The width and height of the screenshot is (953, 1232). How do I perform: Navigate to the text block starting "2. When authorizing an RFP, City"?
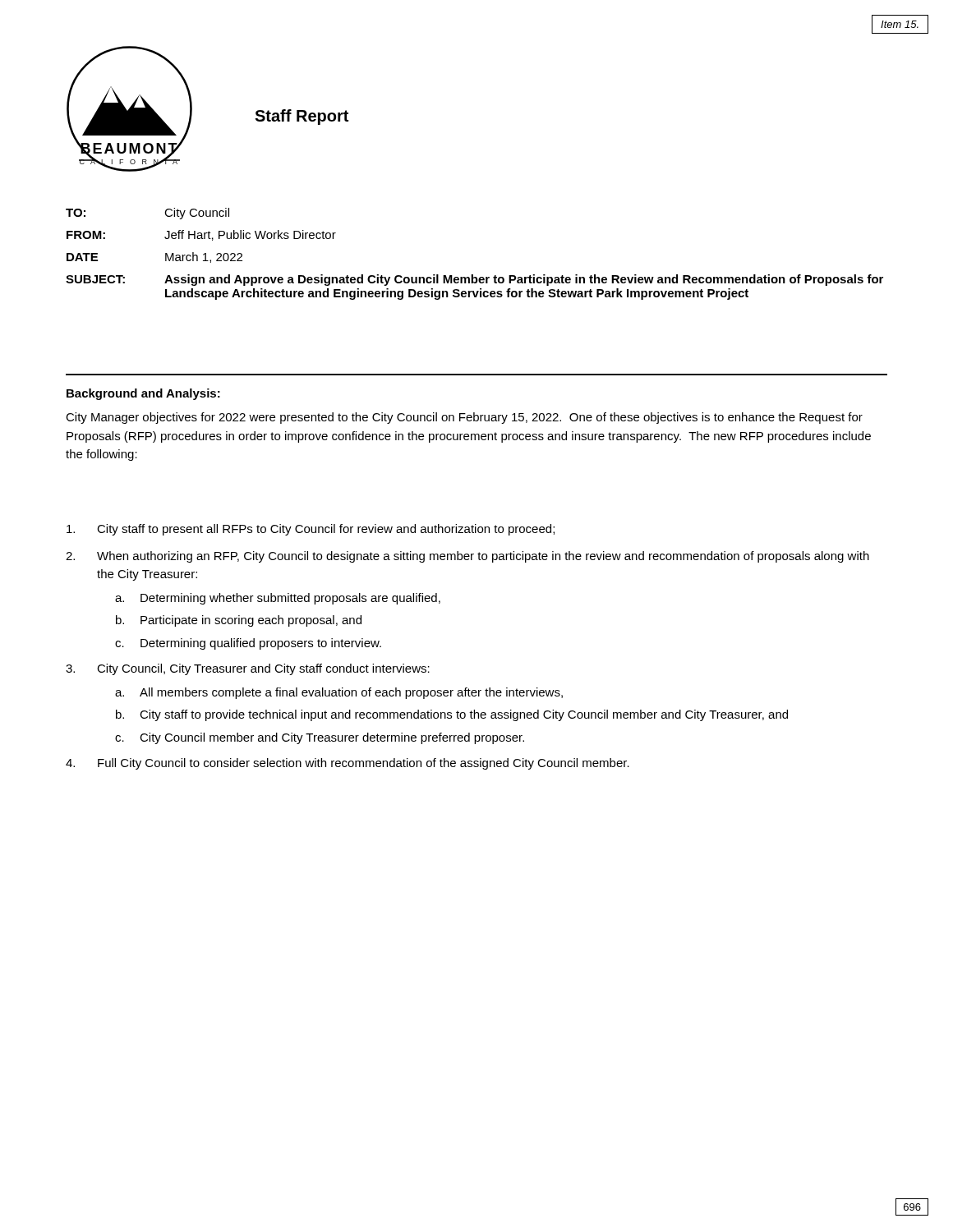click(467, 557)
